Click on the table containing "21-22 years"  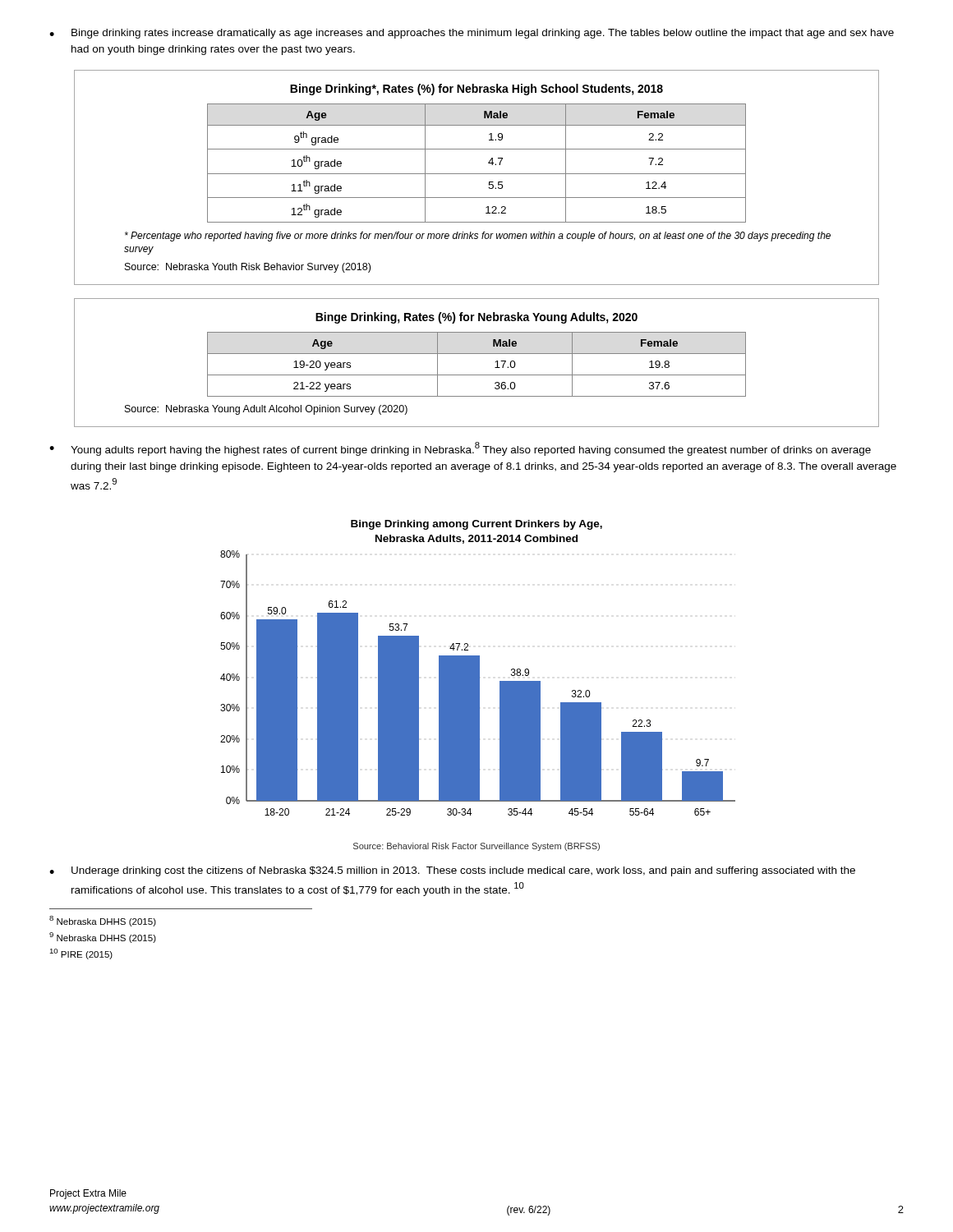(476, 363)
